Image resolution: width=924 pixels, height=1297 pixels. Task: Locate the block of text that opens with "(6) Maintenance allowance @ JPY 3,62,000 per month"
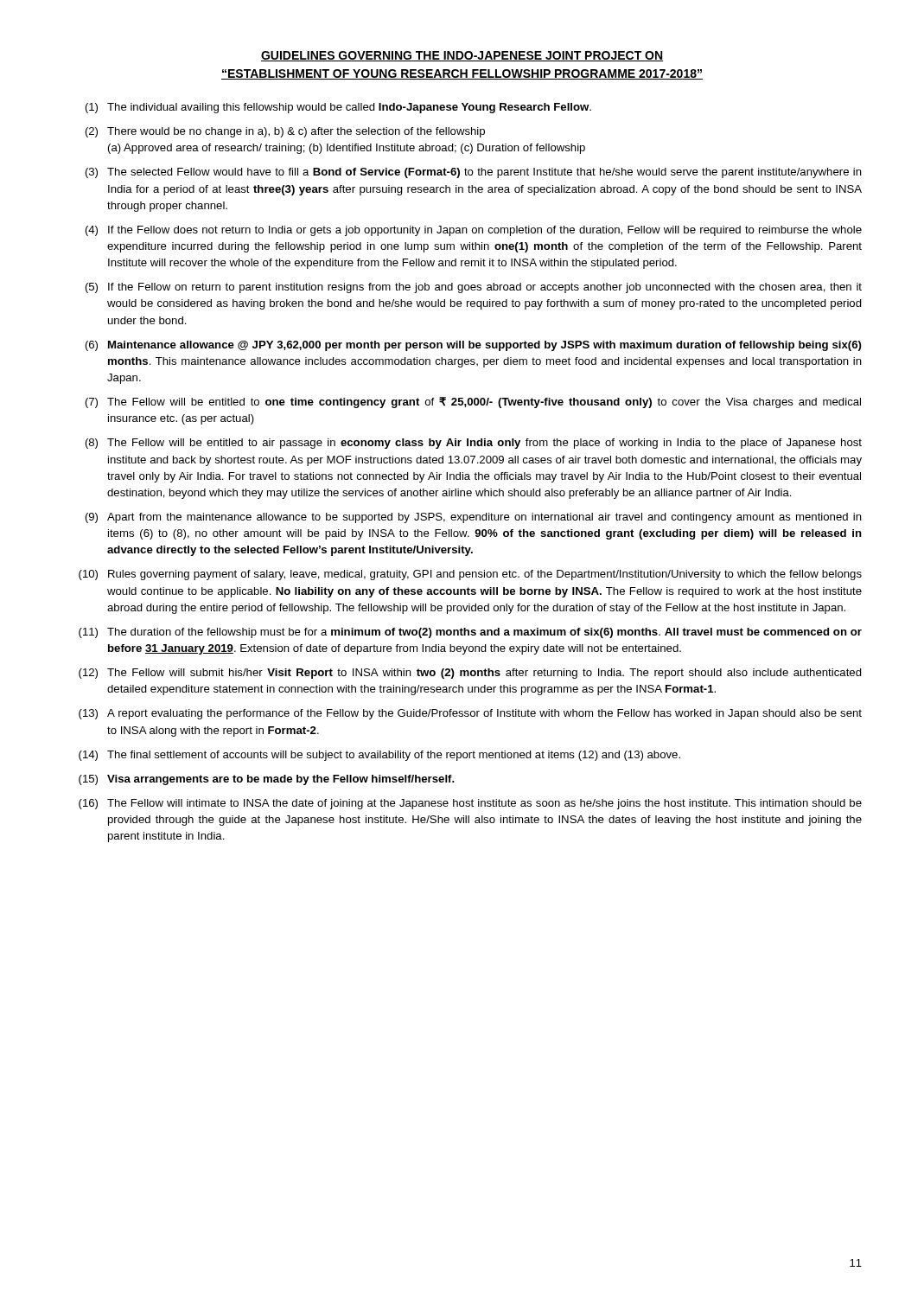coord(462,361)
